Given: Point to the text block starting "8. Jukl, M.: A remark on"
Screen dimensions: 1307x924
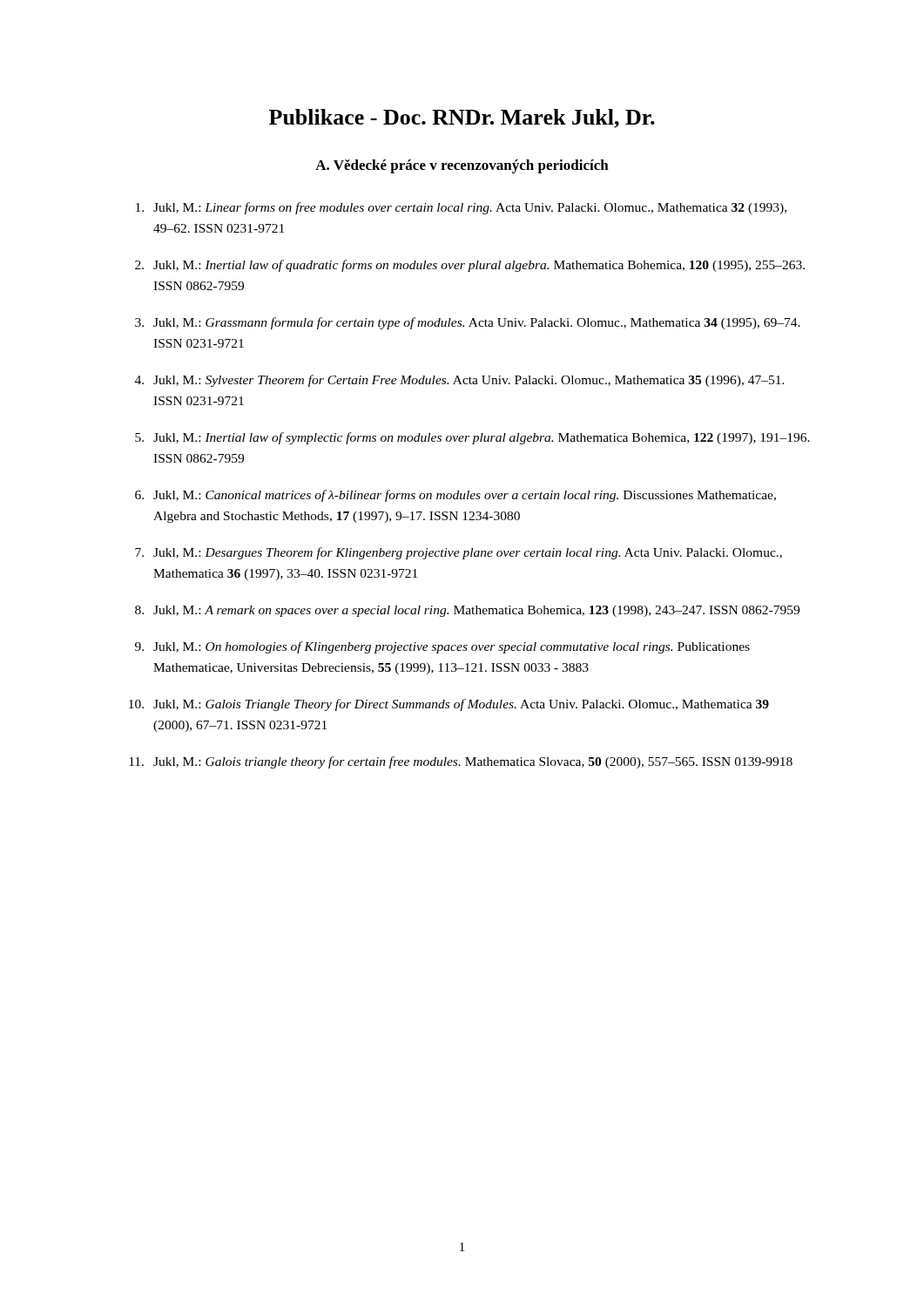Looking at the screenshot, I should tap(462, 610).
